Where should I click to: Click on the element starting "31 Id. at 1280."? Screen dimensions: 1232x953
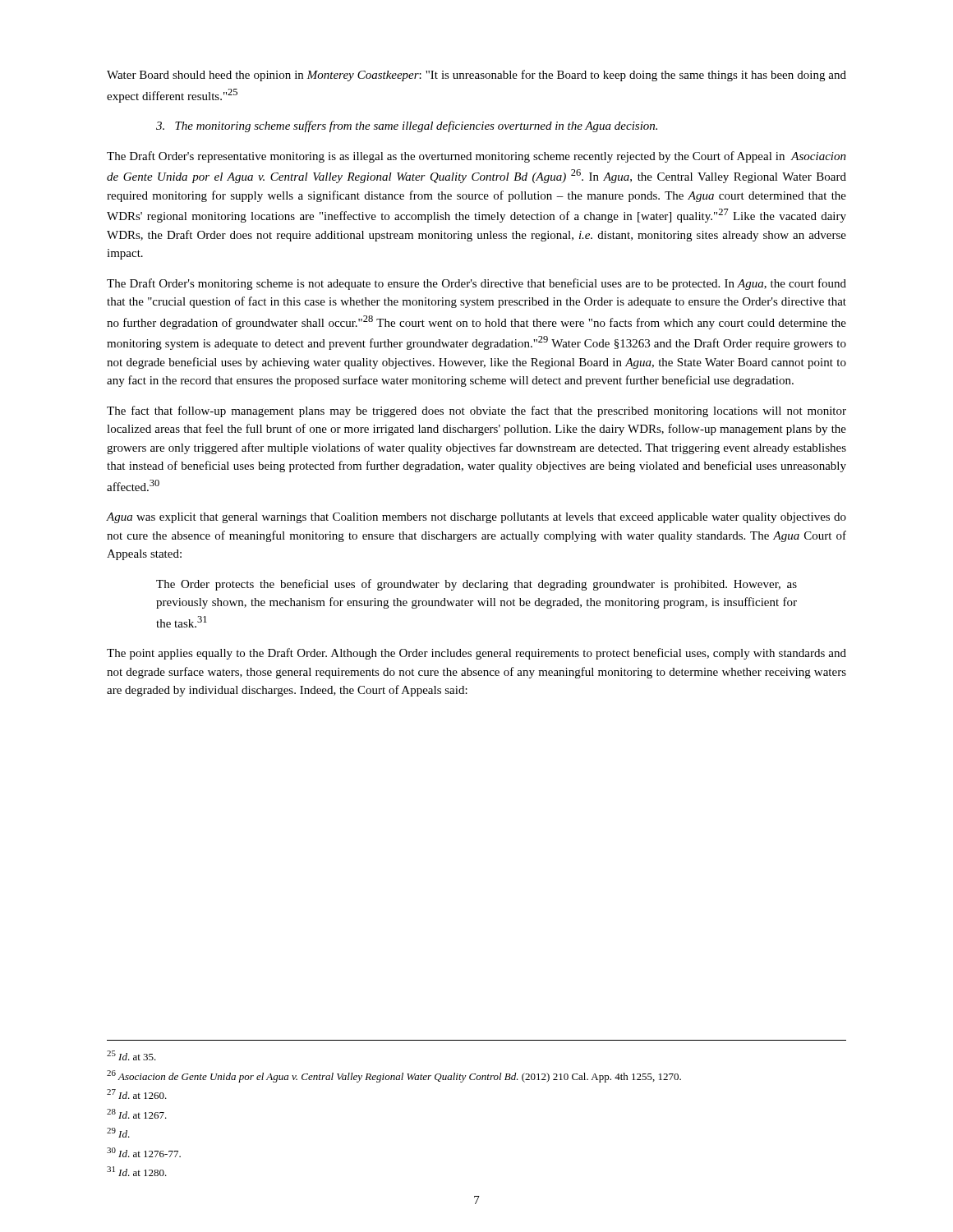(x=137, y=1171)
